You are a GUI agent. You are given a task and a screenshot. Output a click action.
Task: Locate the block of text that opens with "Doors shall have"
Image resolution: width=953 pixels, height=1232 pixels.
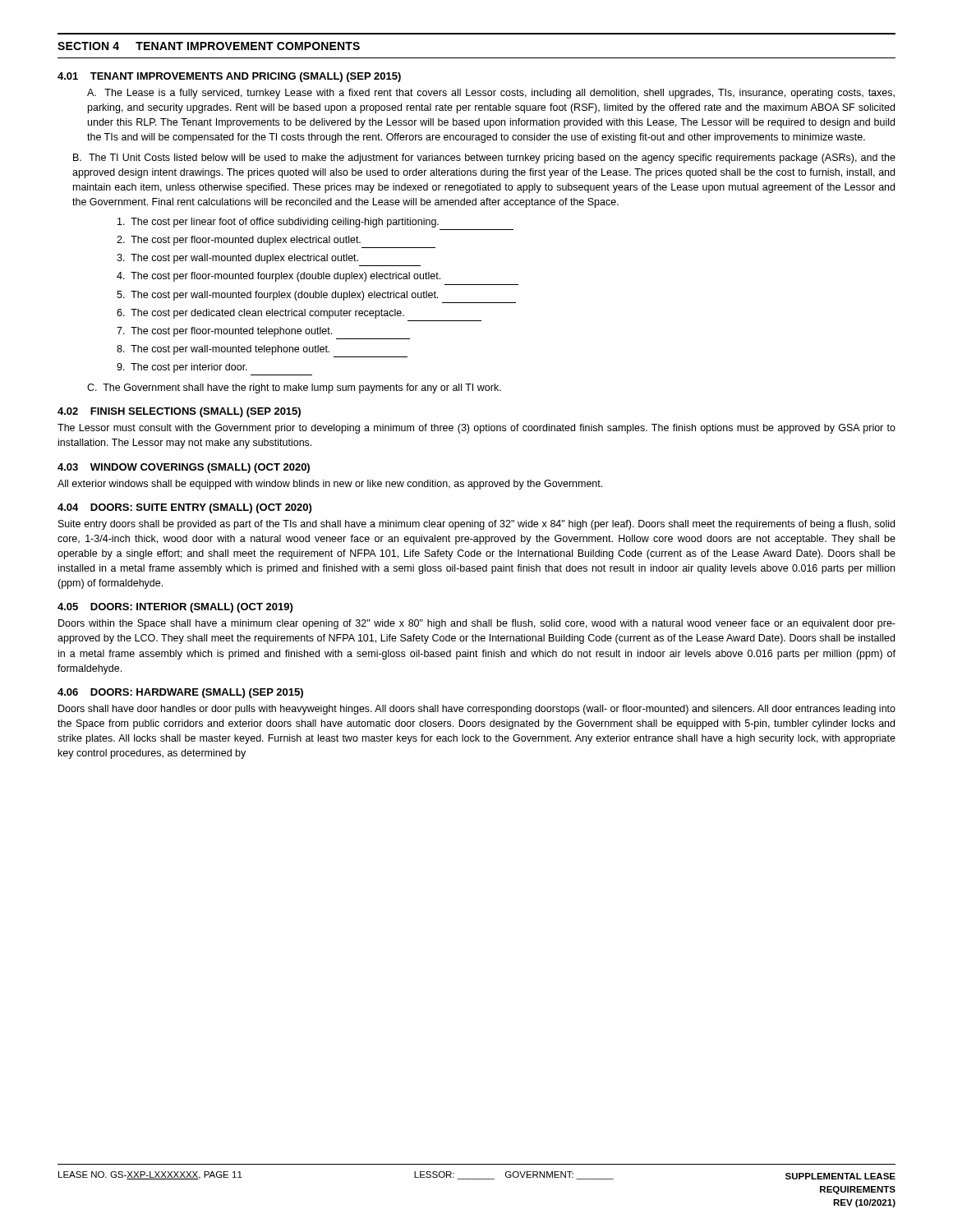coord(476,731)
